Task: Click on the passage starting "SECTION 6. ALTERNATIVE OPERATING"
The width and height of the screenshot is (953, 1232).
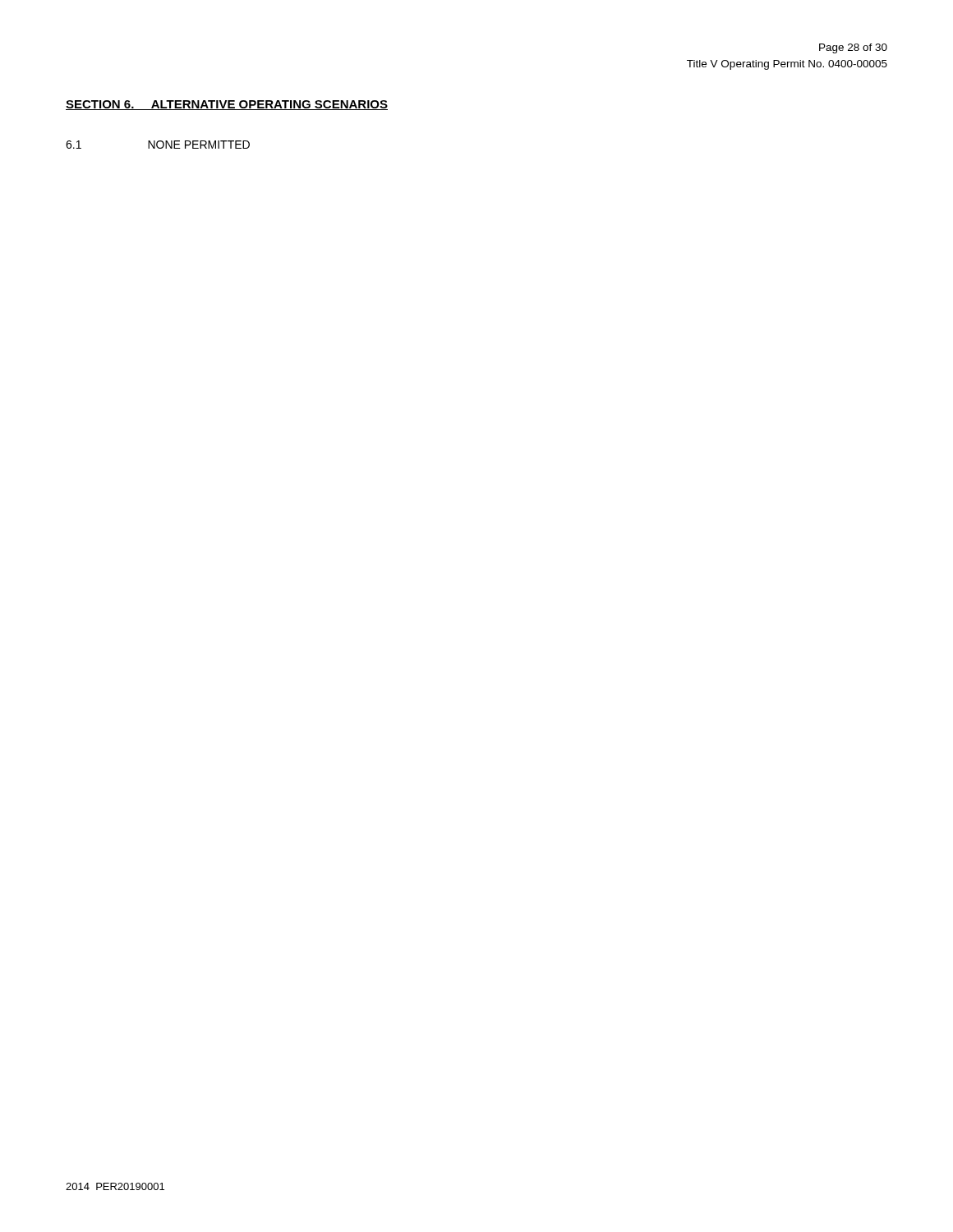Action: click(x=227, y=104)
